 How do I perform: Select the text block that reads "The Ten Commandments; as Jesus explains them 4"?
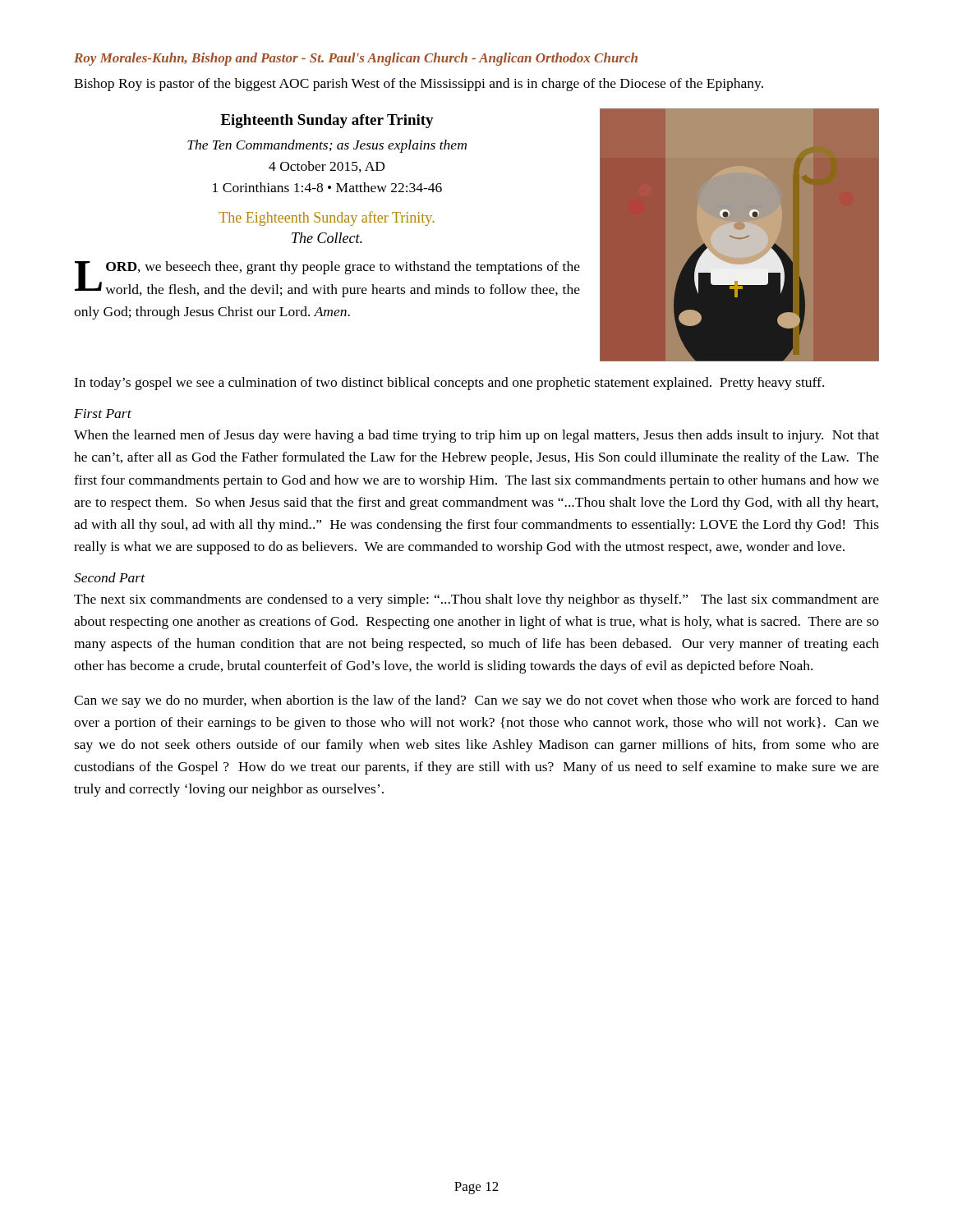coord(327,166)
